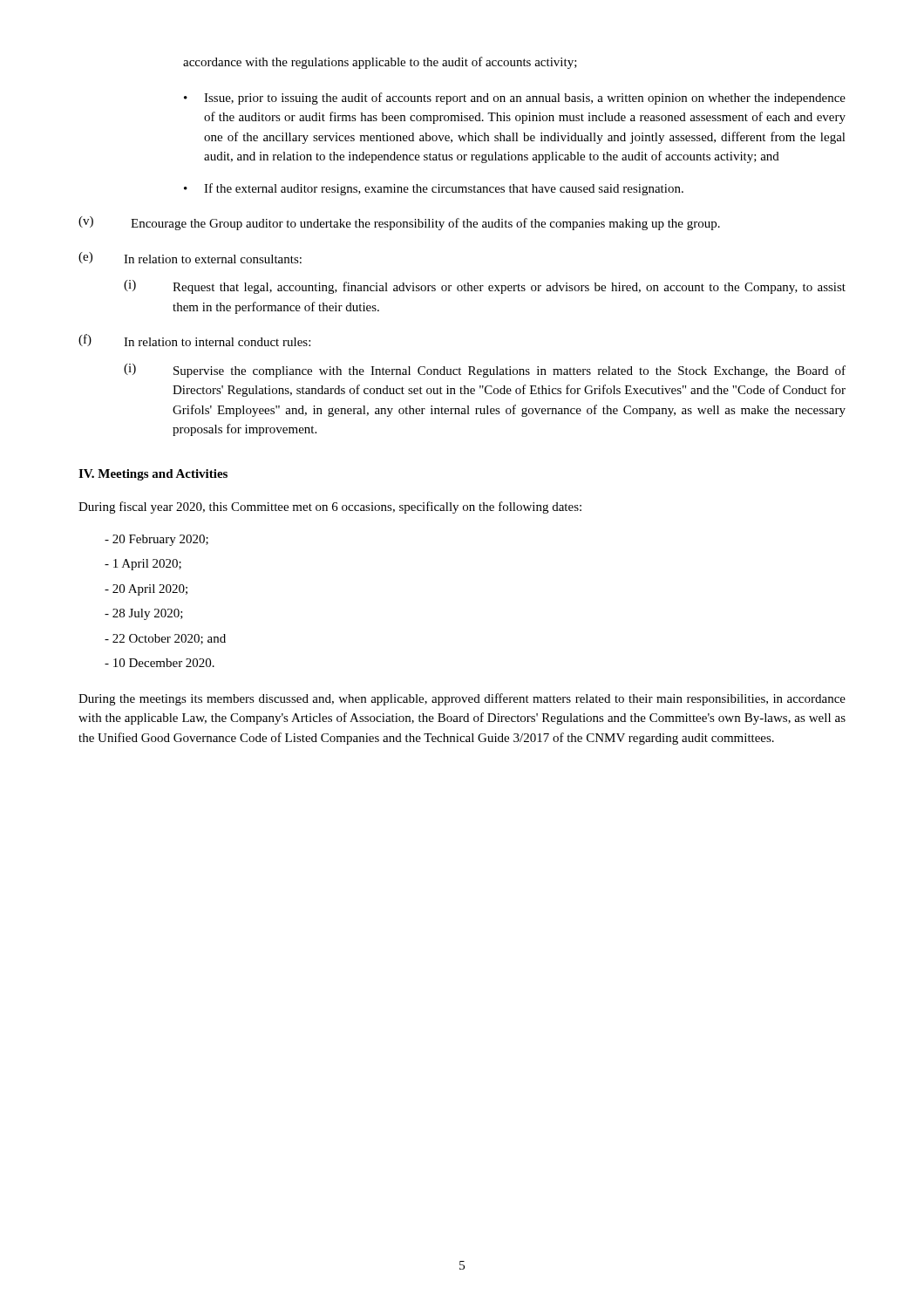Find the text block with the text "During fiscal year 2020, this Committee met on"
Screen dimensions: 1308x924
tap(330, 507)
